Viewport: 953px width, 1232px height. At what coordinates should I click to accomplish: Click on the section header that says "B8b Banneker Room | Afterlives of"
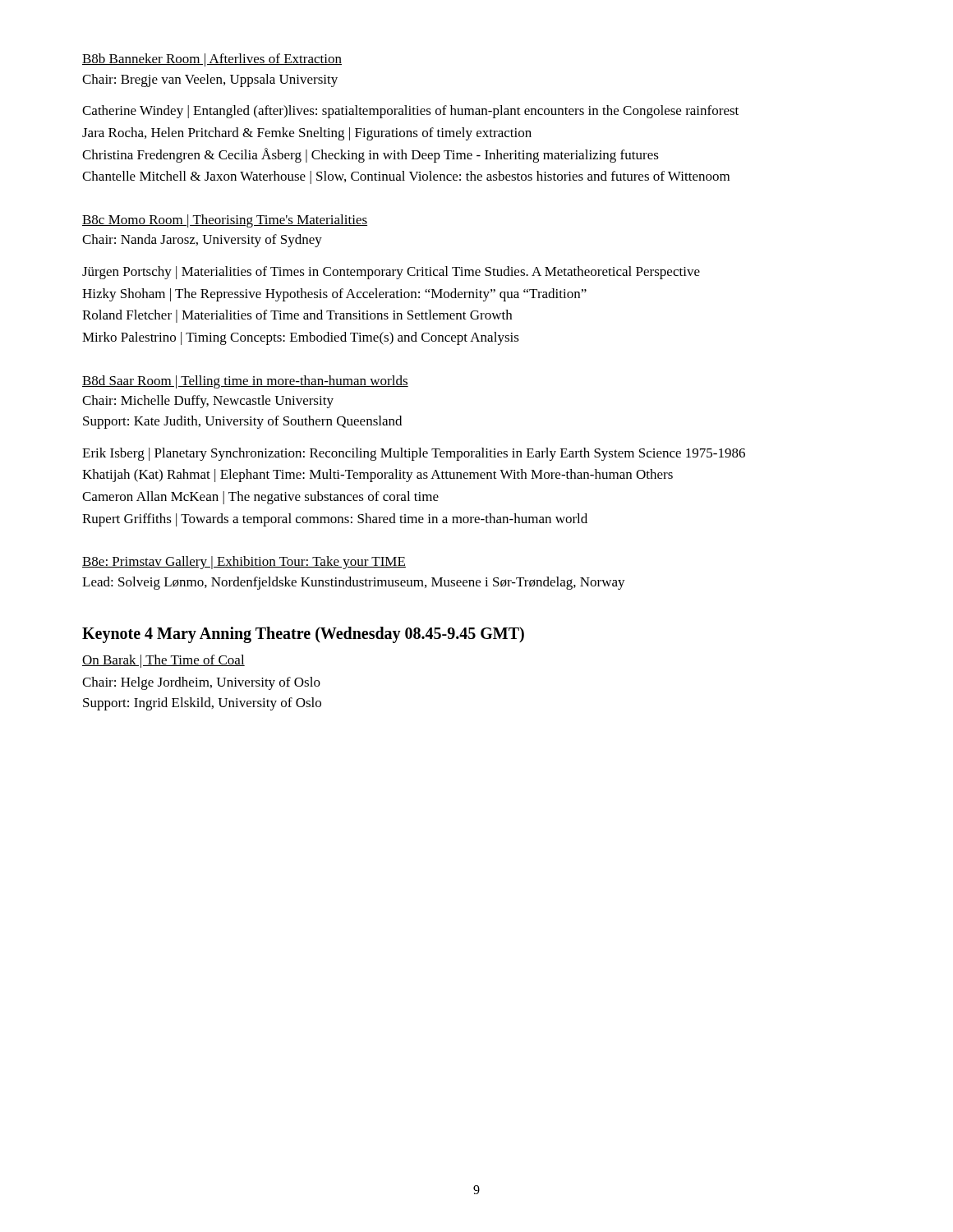(212, 59)
